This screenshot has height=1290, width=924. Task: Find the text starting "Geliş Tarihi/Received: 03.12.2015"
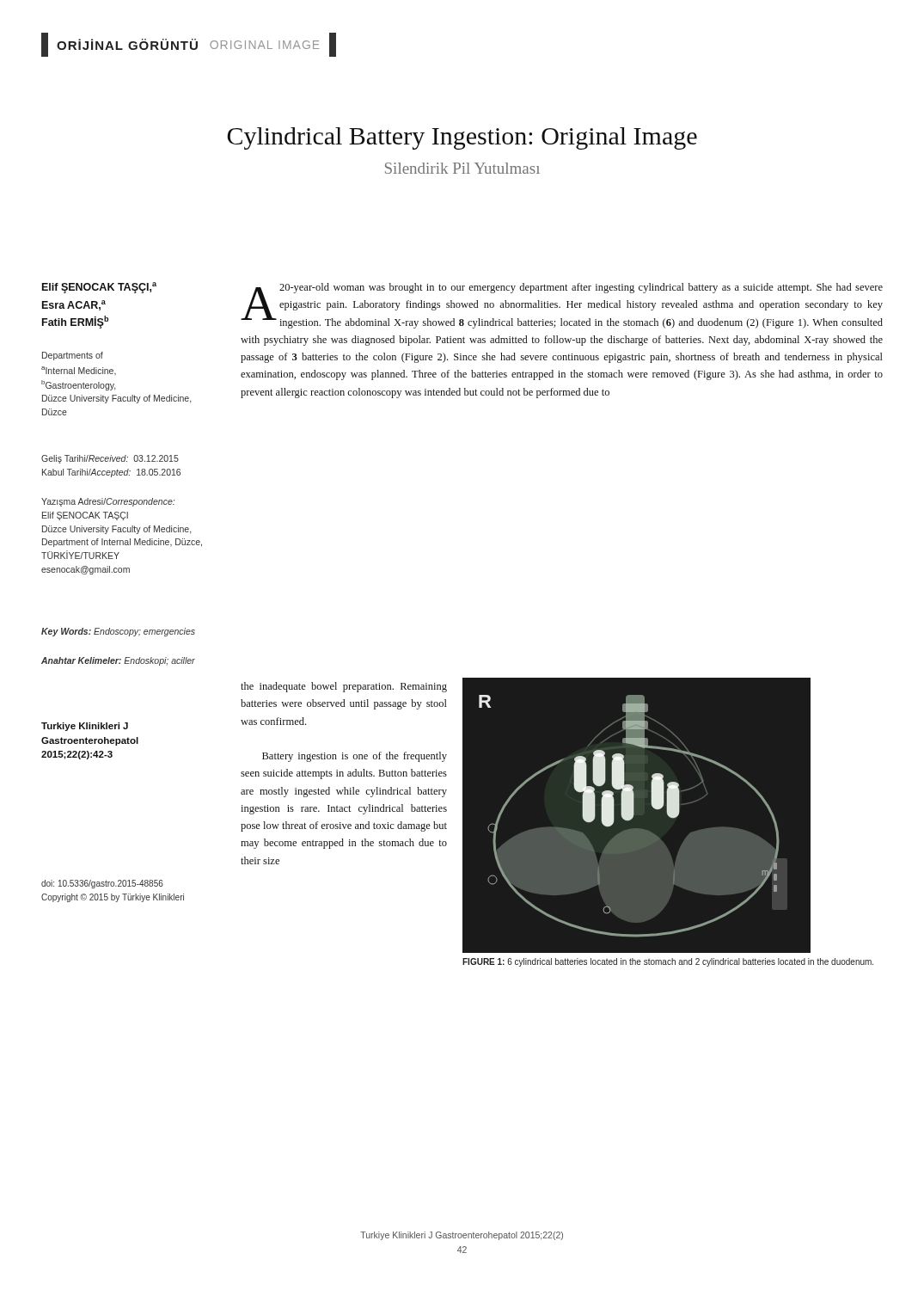[111, 465]
